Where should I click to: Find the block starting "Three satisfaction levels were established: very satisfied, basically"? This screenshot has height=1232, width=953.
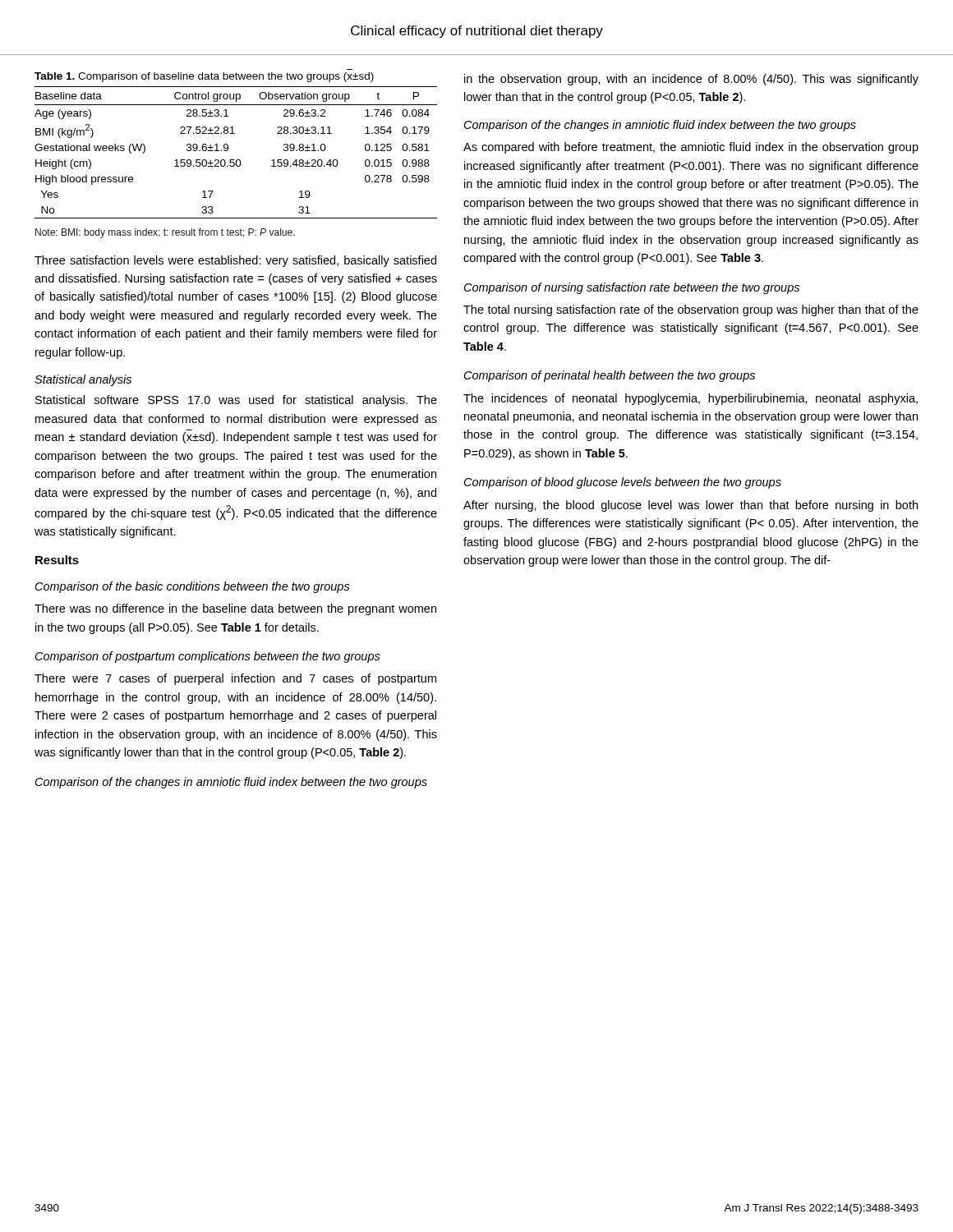coord(236,306)
